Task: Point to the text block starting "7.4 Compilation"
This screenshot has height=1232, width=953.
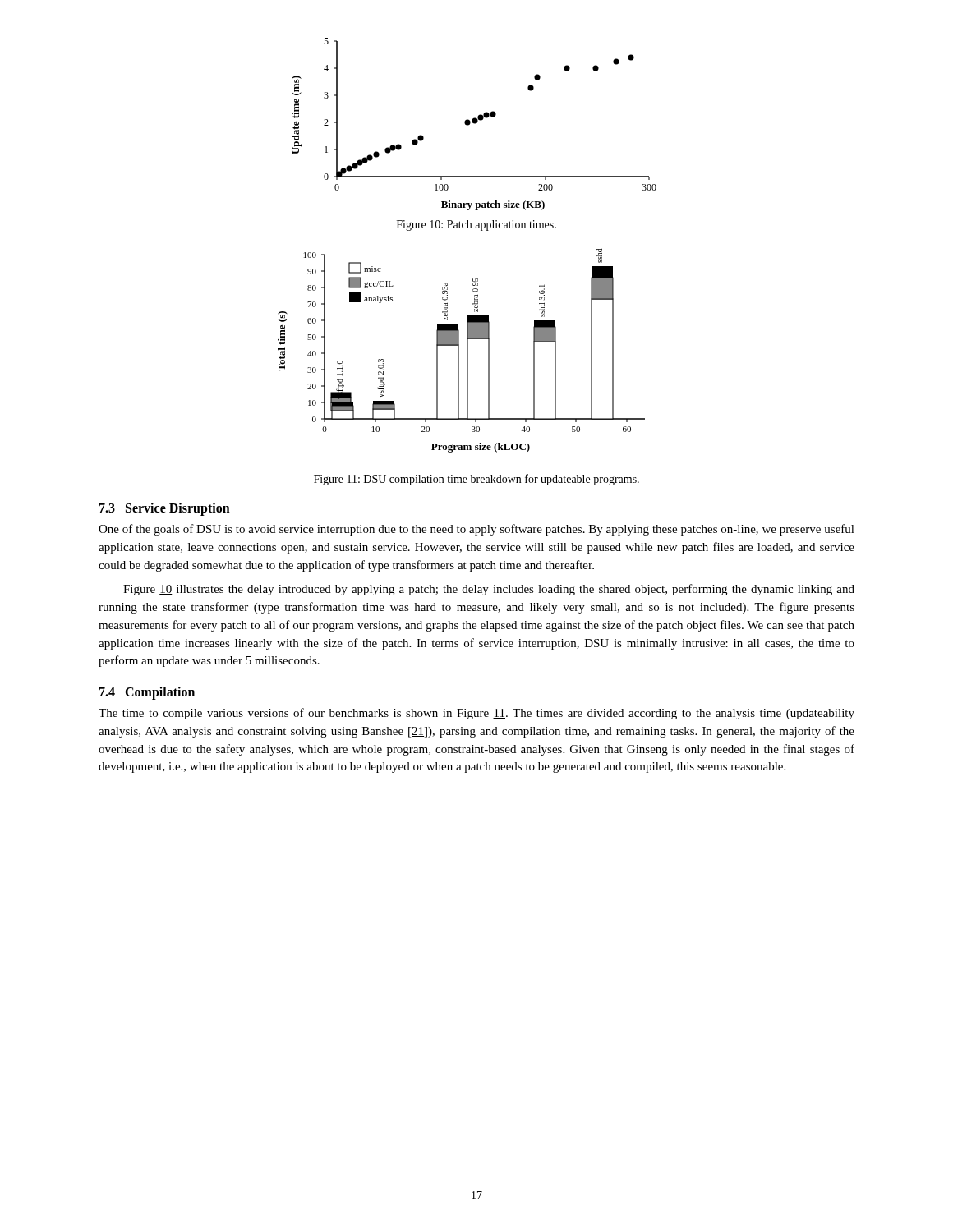Action: pyautogui.click(x=147, y=692)
